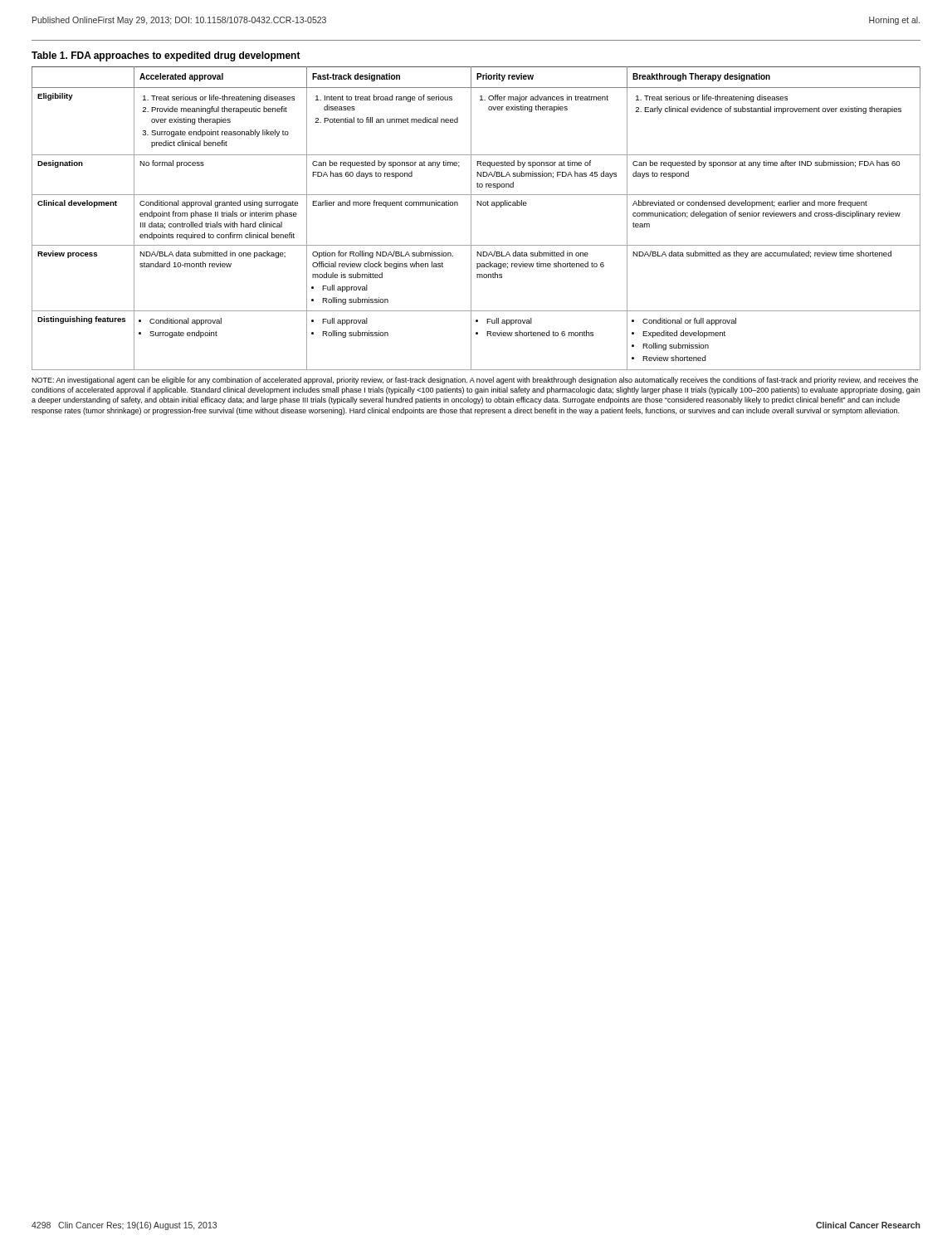This screenshot has height=1245, width=952.
Task: Click on the text block starting "Table 1. FDA approaches to expedited drug"
Action: click(166, 56)
